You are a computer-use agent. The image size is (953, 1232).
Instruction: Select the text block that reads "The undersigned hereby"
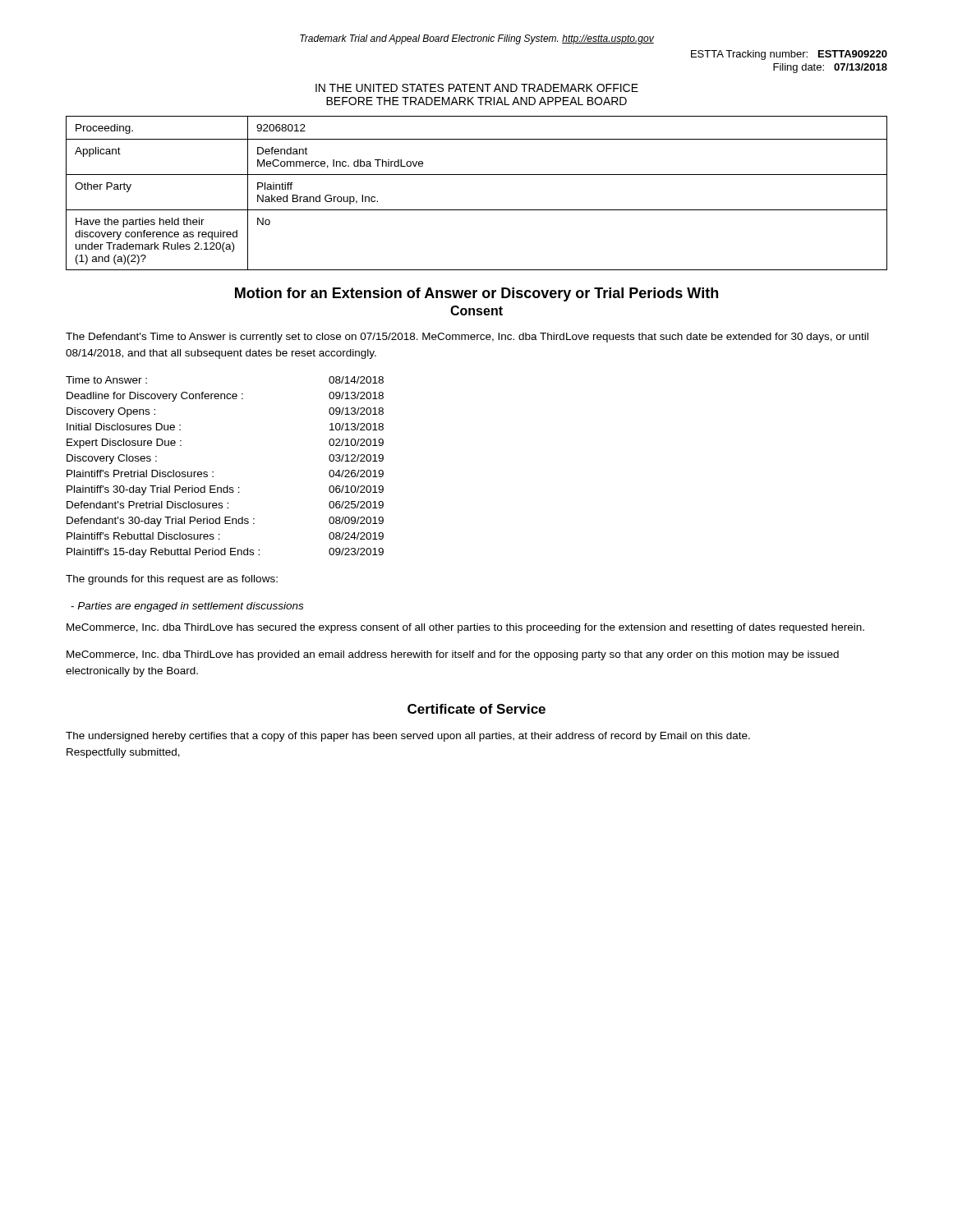coord(408,744)
